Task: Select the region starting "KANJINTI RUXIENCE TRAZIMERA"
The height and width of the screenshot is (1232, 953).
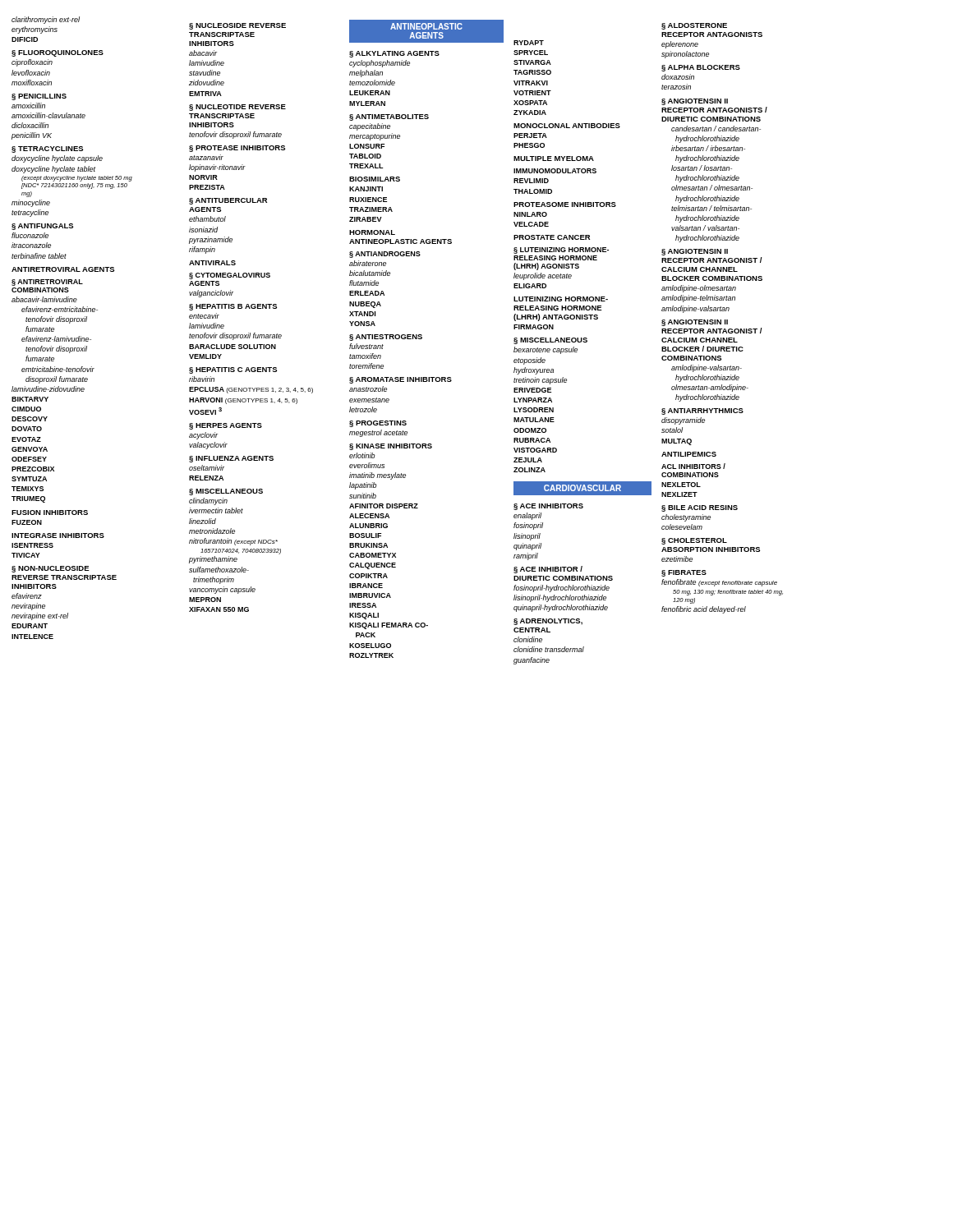Action: click(x=366, y=189)
